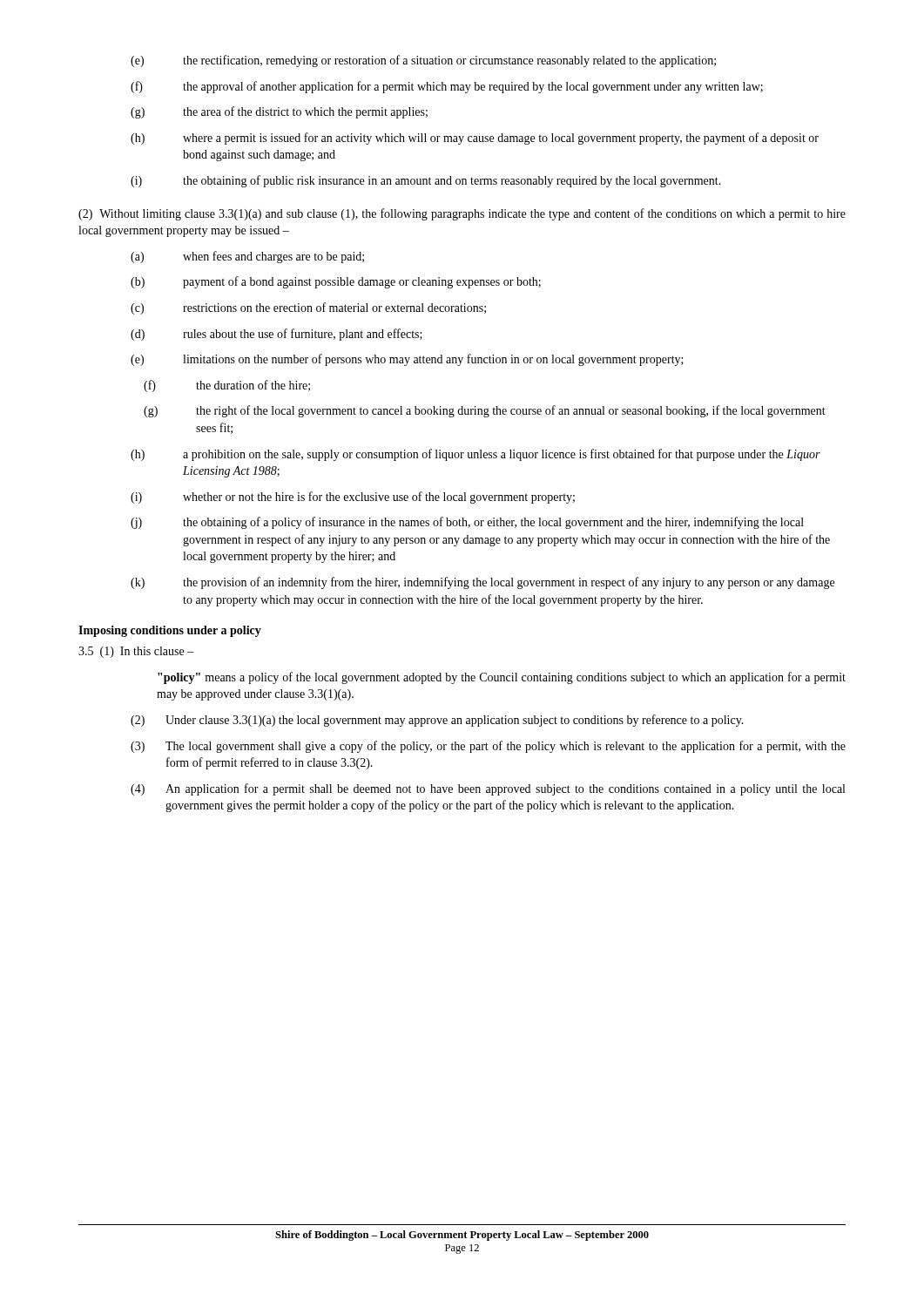This screenshot has height=1307, width=924.
Task: Locate the section header that opens with "Imposing conditions under"
Action: pos(170,631)
